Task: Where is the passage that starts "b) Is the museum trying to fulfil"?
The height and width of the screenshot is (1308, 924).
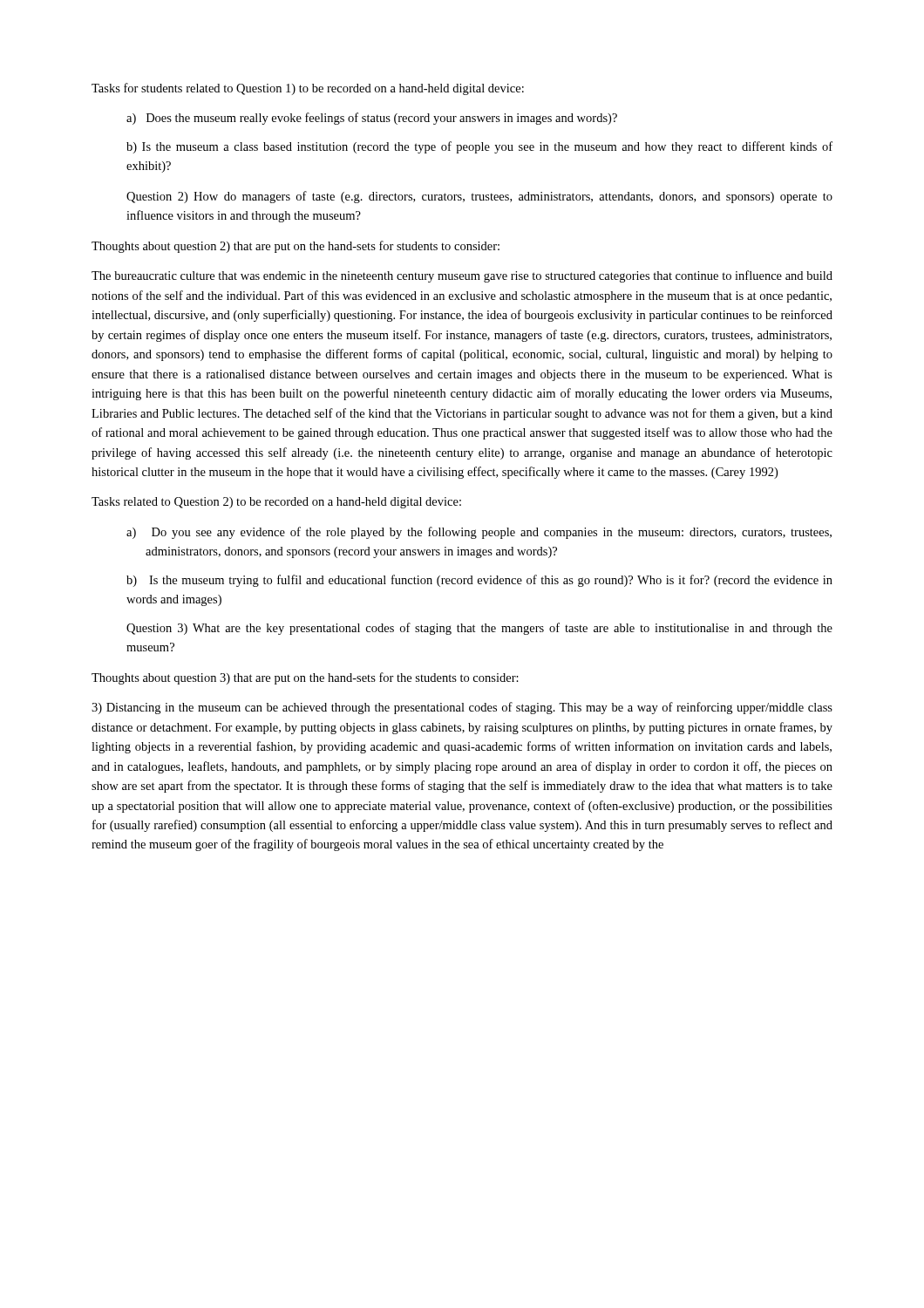Action: click(479, 590)
